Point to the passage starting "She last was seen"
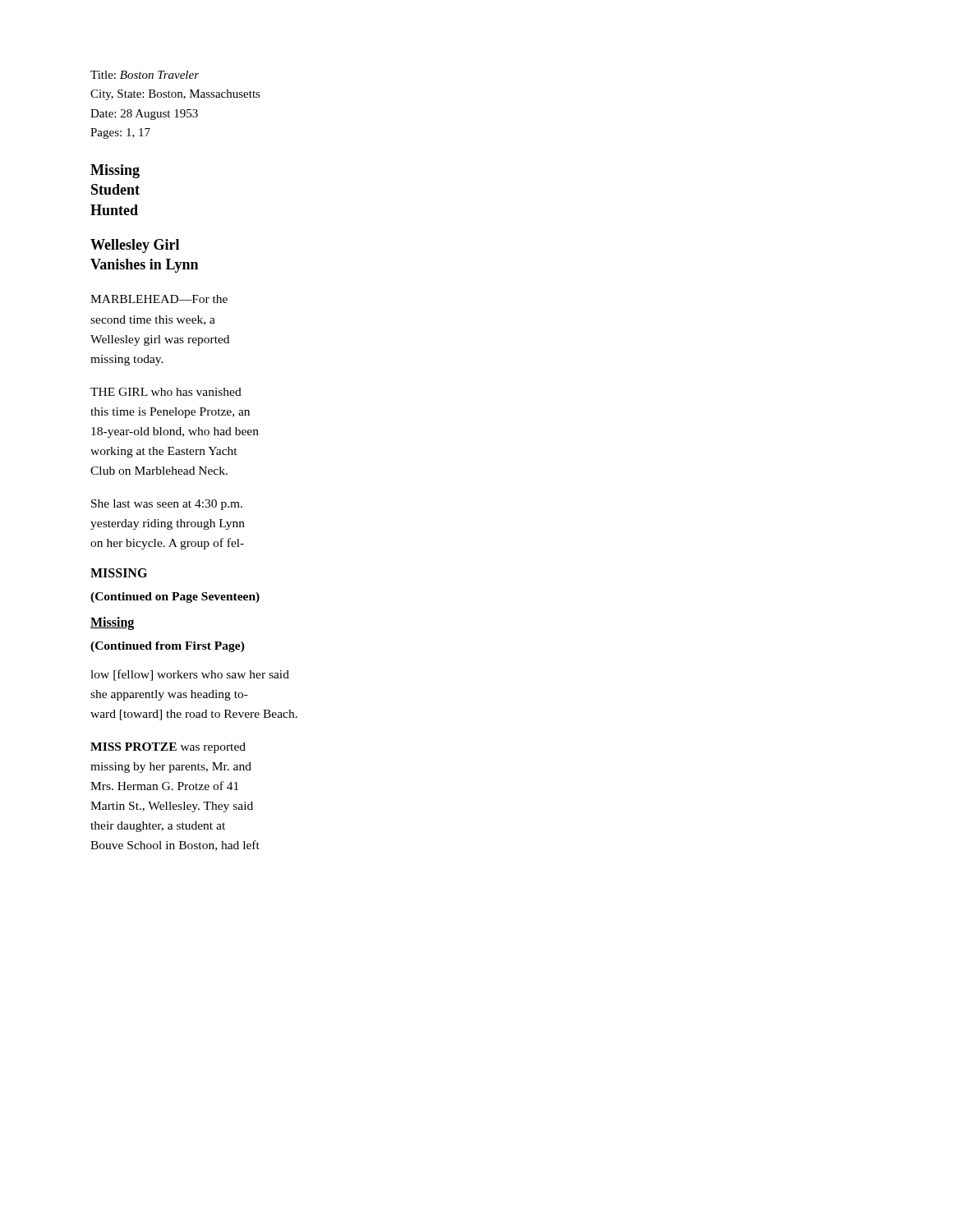Screen dimensions: 1232x953 168,522
